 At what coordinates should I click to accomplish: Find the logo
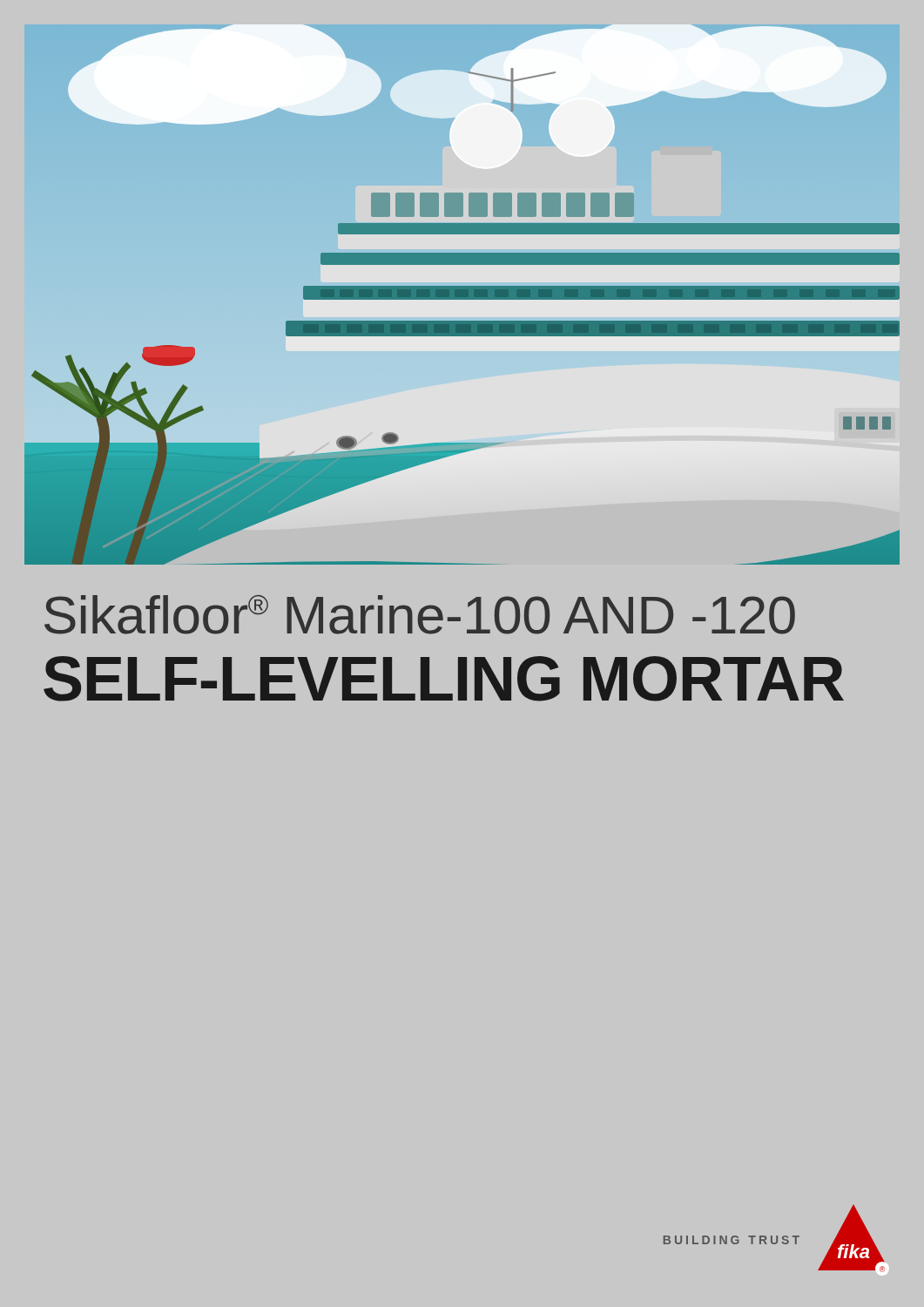pos(778,1240)
